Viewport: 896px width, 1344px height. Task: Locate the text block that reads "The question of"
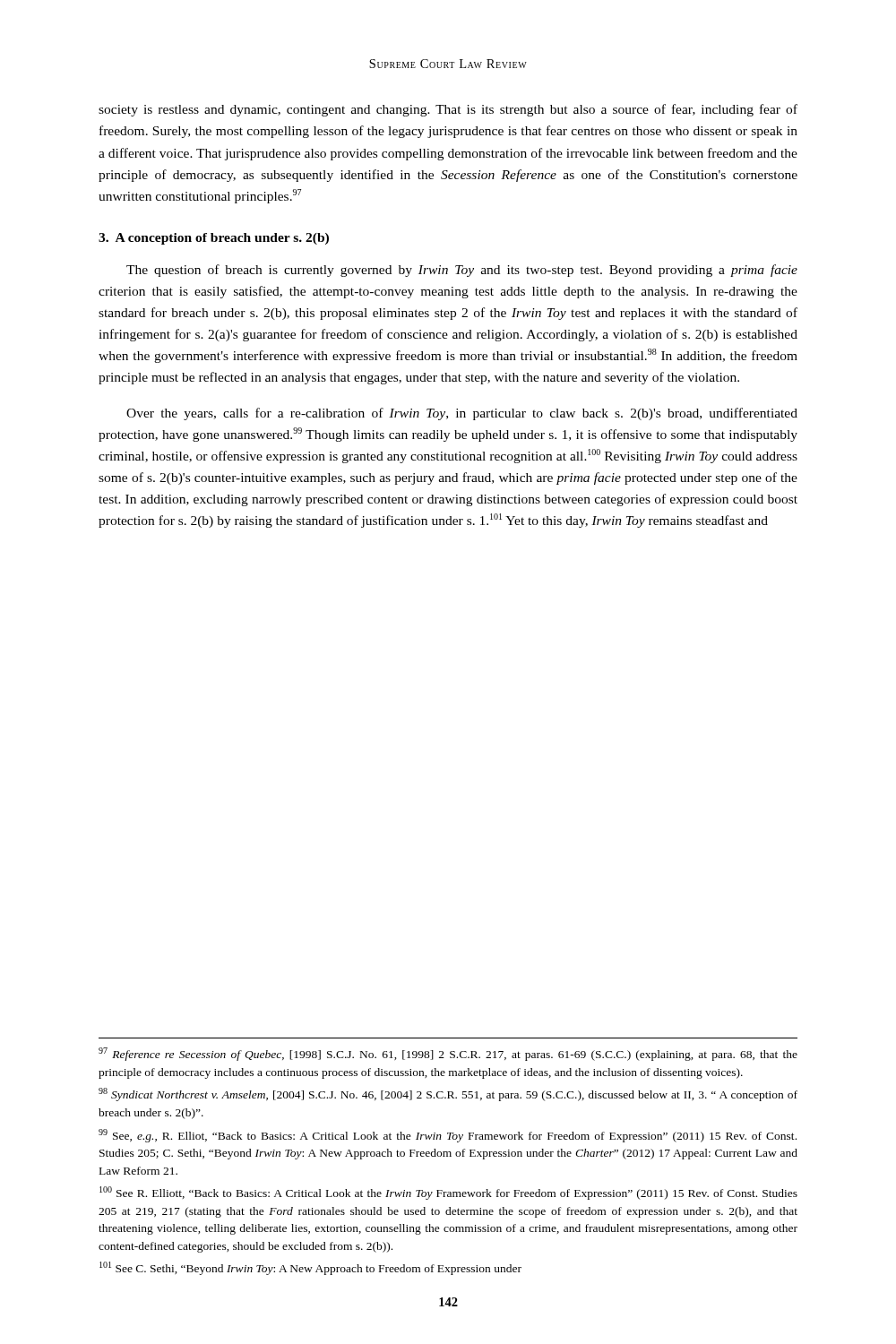point(448,323)
